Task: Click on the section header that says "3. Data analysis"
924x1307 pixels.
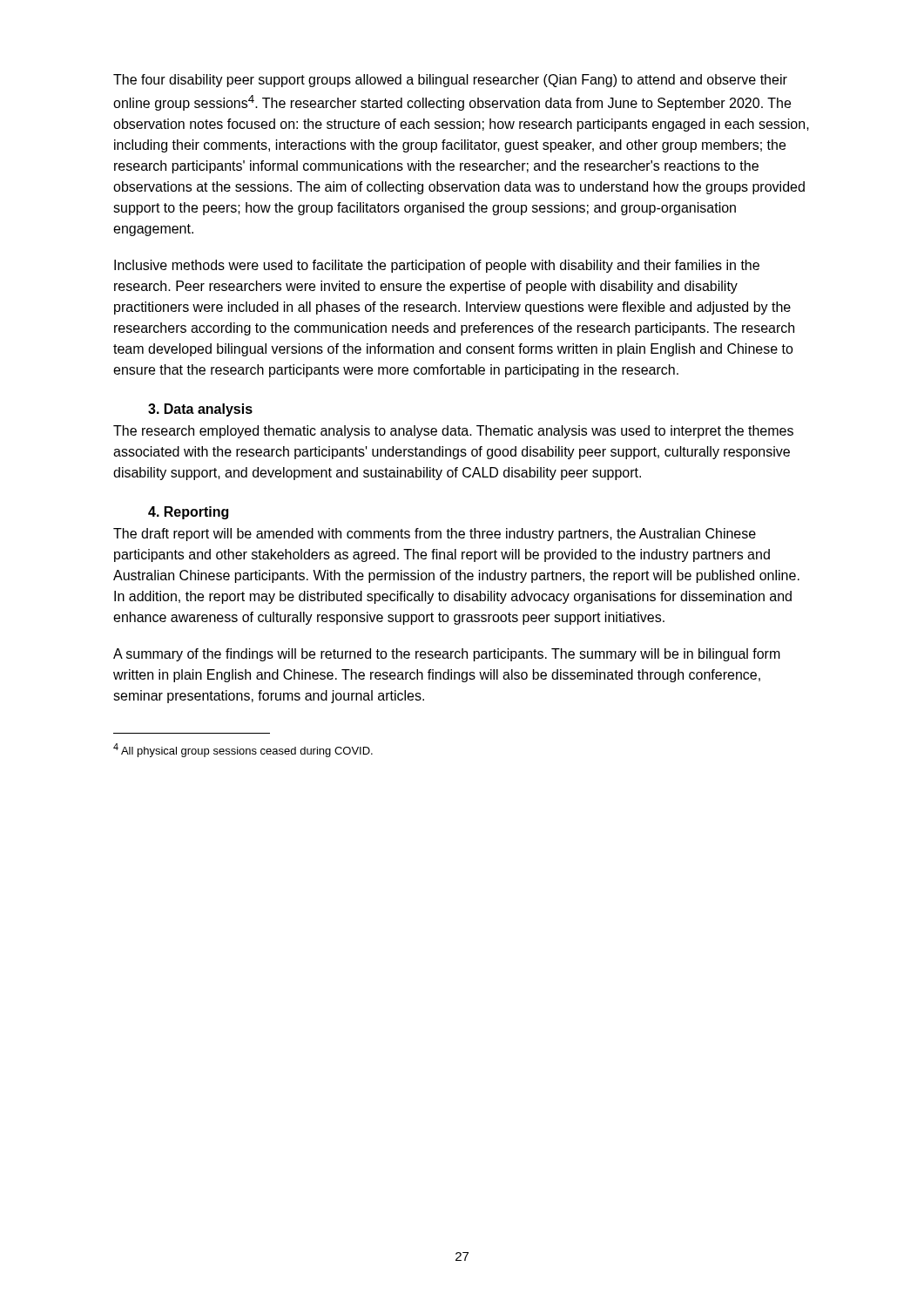Action: tap(200, 409)
